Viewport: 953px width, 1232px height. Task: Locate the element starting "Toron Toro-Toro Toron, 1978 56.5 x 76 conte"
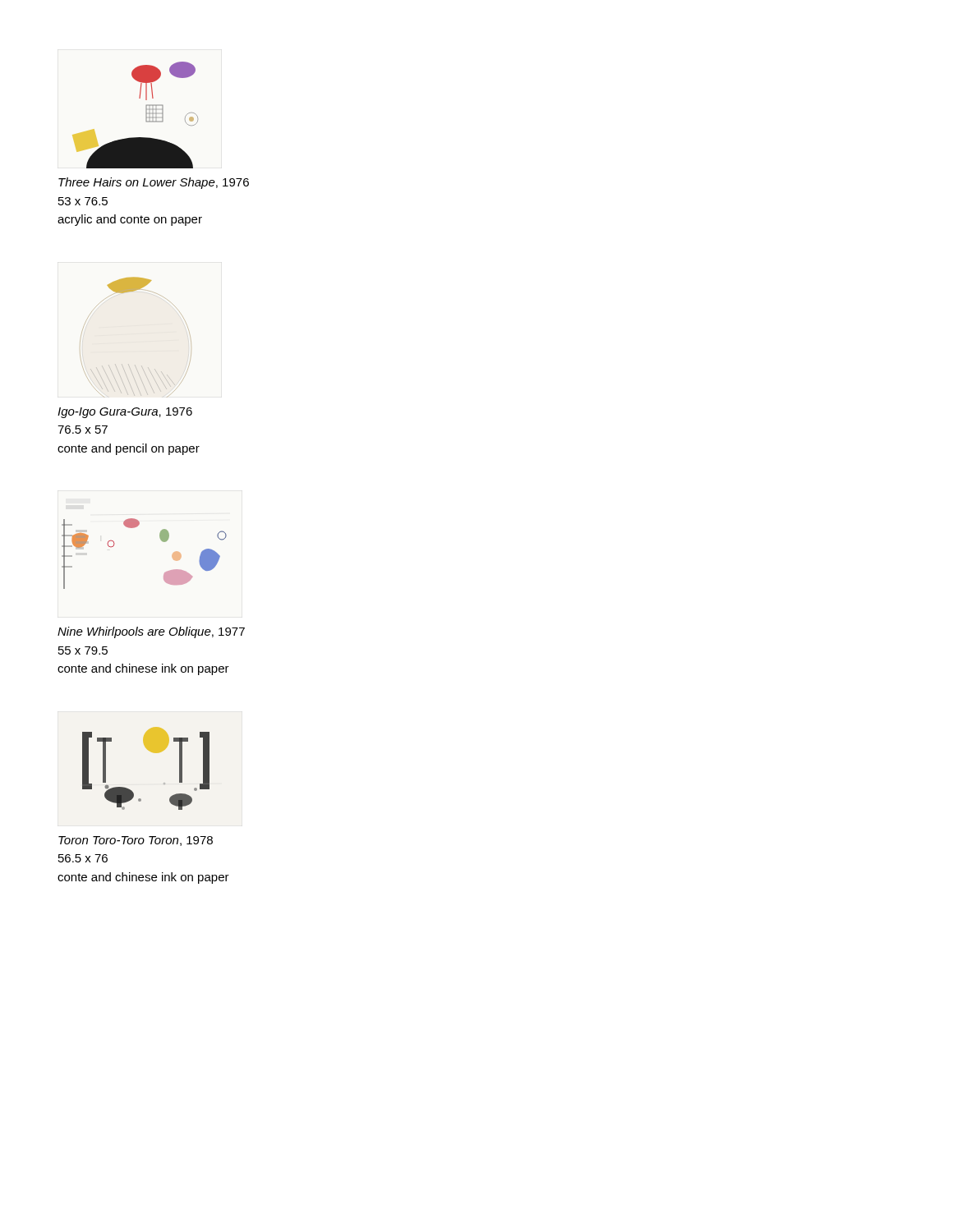click(136, 841)
